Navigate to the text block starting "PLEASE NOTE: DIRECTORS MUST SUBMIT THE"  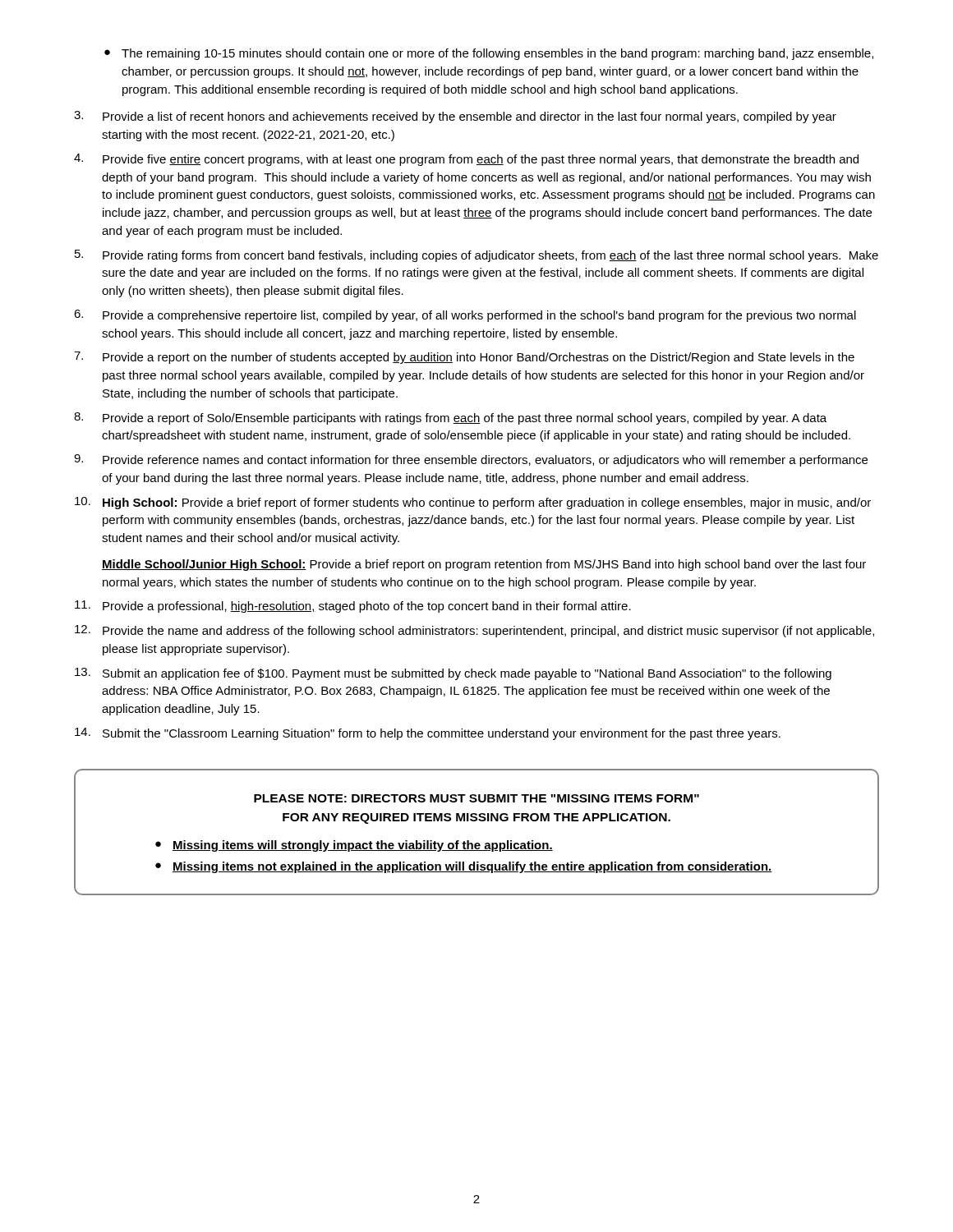click(476, 832)
